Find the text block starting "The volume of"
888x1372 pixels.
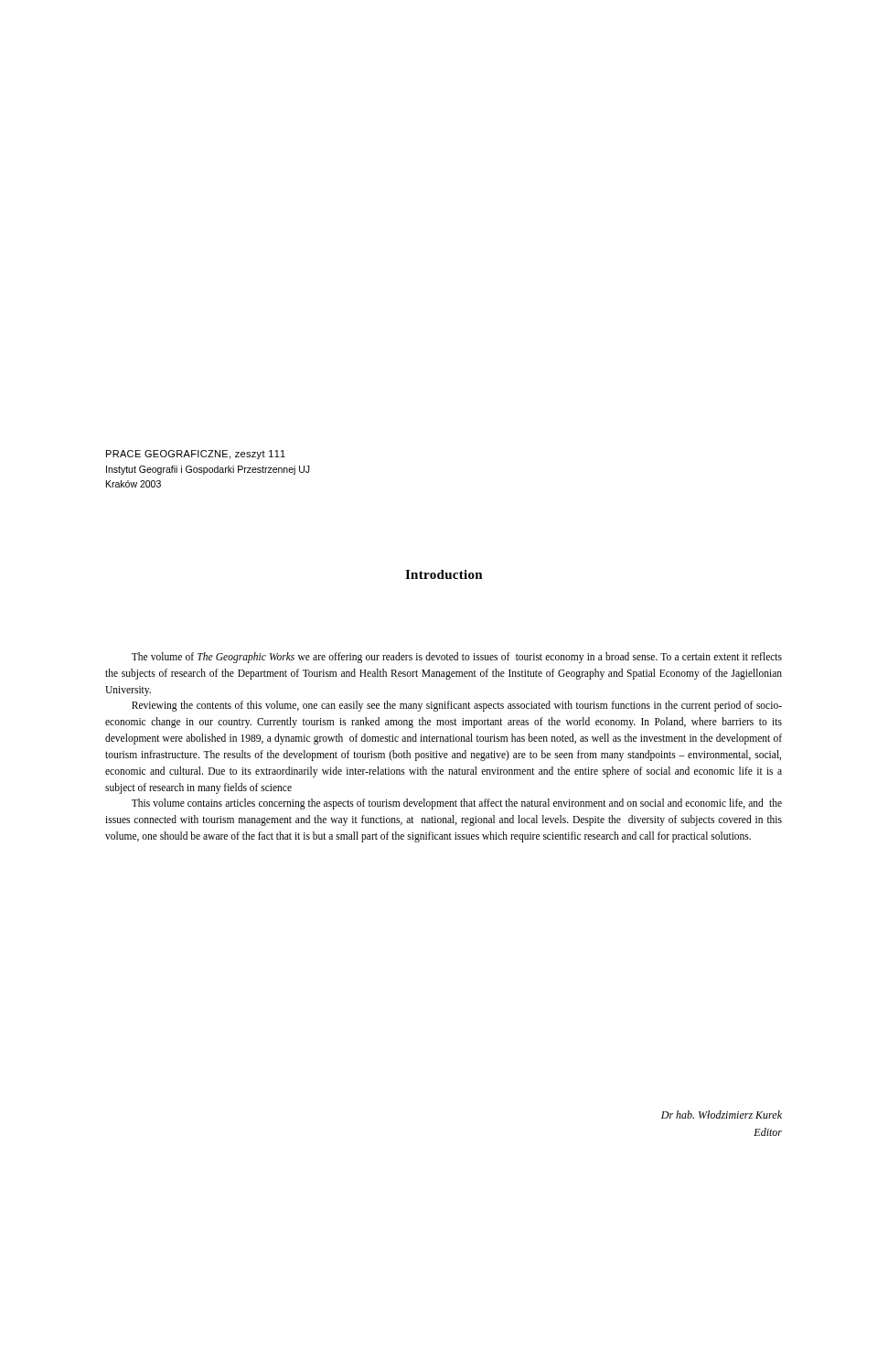444,747
